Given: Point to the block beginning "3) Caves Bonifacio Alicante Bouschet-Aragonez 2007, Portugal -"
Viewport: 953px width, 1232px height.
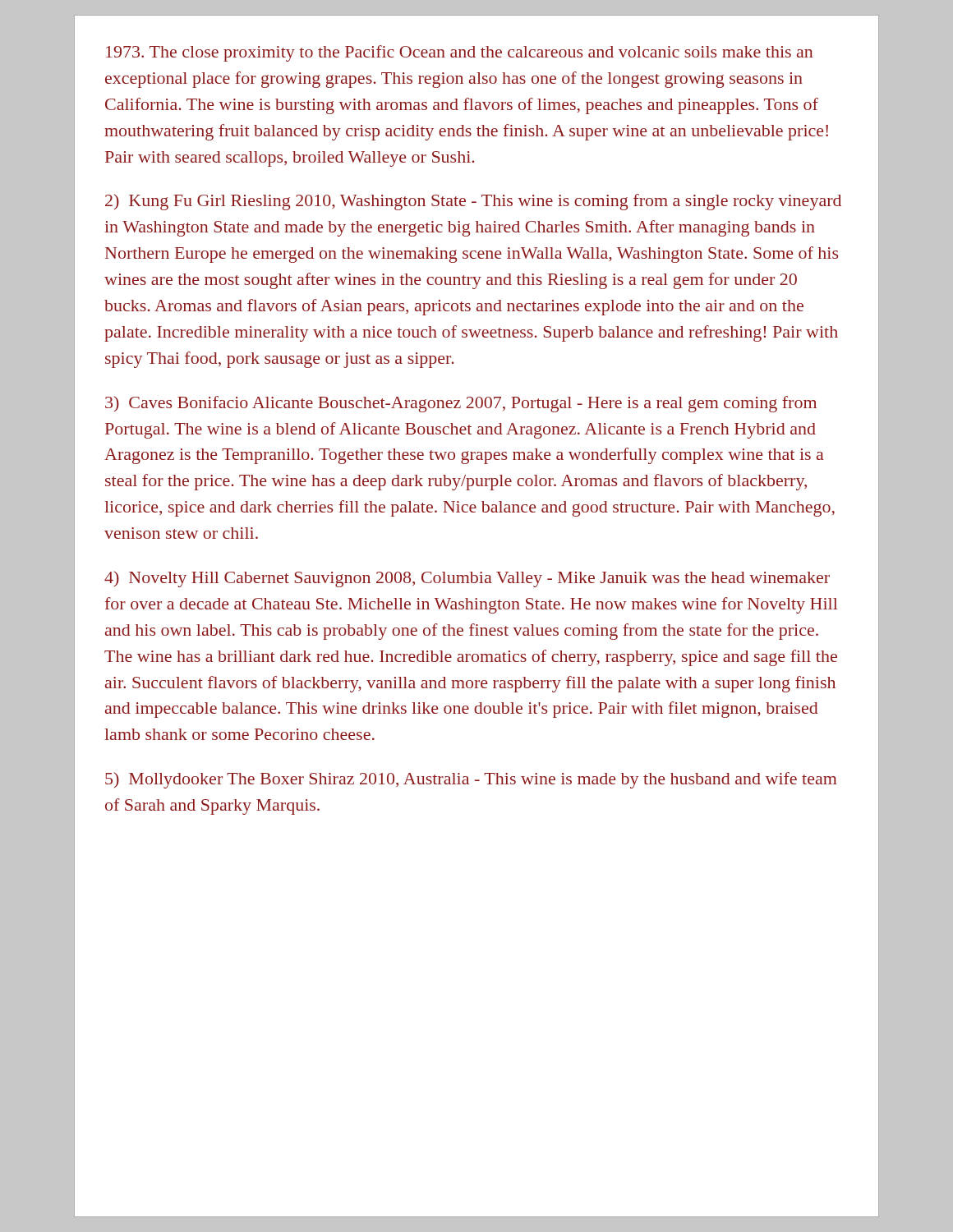Looking at the screenshot, I should coord(470,467).
